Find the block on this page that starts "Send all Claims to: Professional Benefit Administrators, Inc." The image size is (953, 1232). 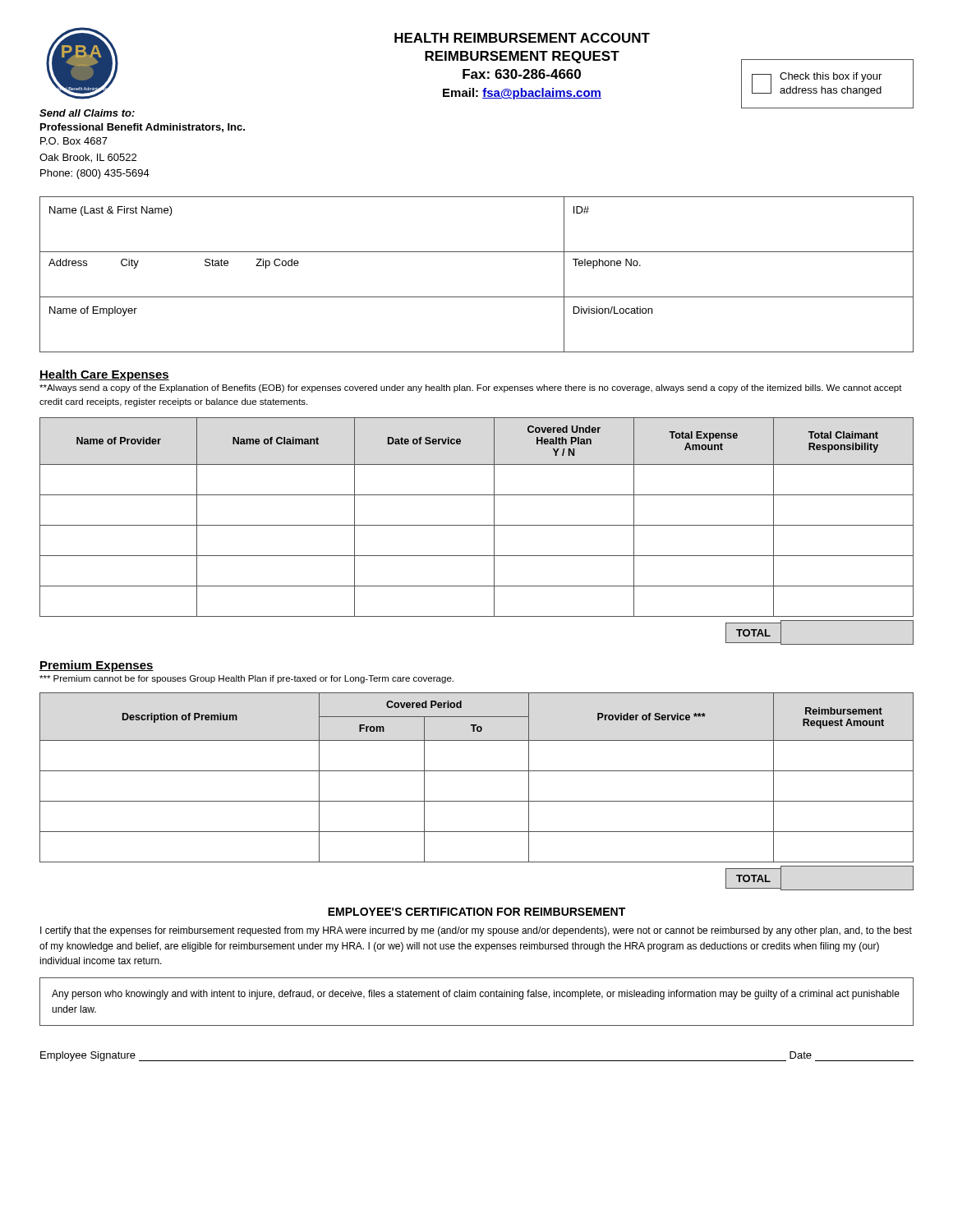87,113
